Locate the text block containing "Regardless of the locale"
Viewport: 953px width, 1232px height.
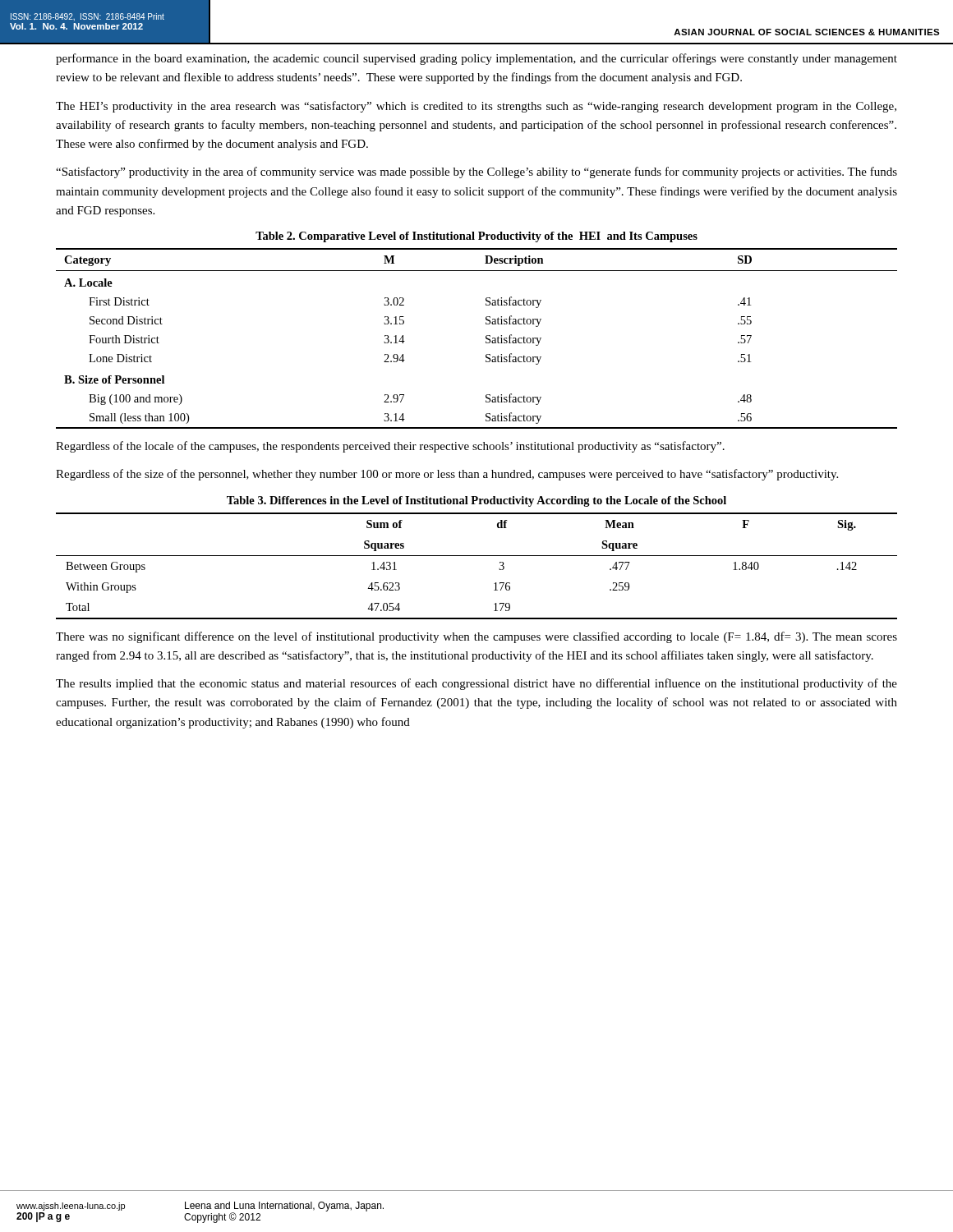[390, 446]
